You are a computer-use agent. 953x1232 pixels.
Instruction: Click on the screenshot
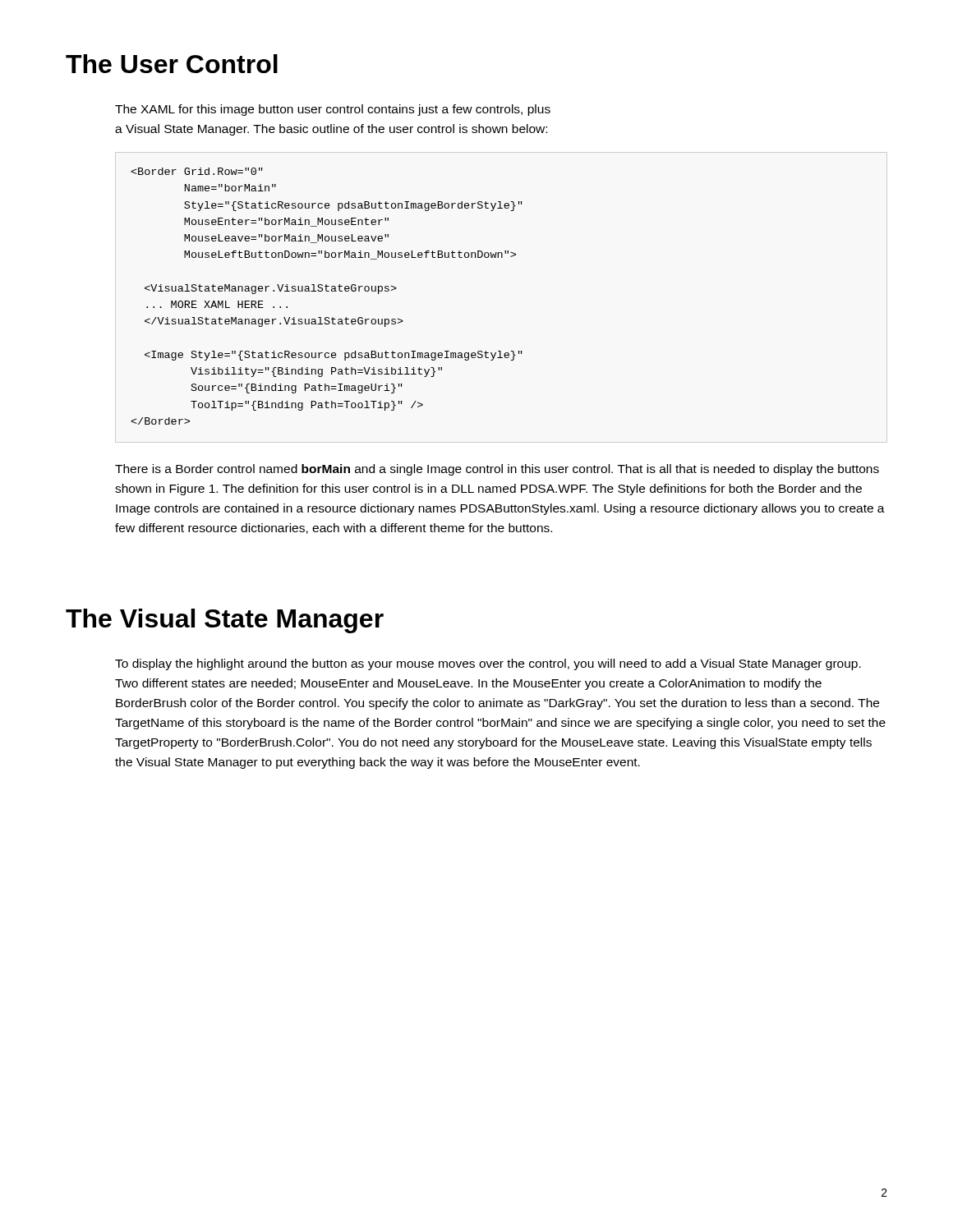tap(476, 297)
